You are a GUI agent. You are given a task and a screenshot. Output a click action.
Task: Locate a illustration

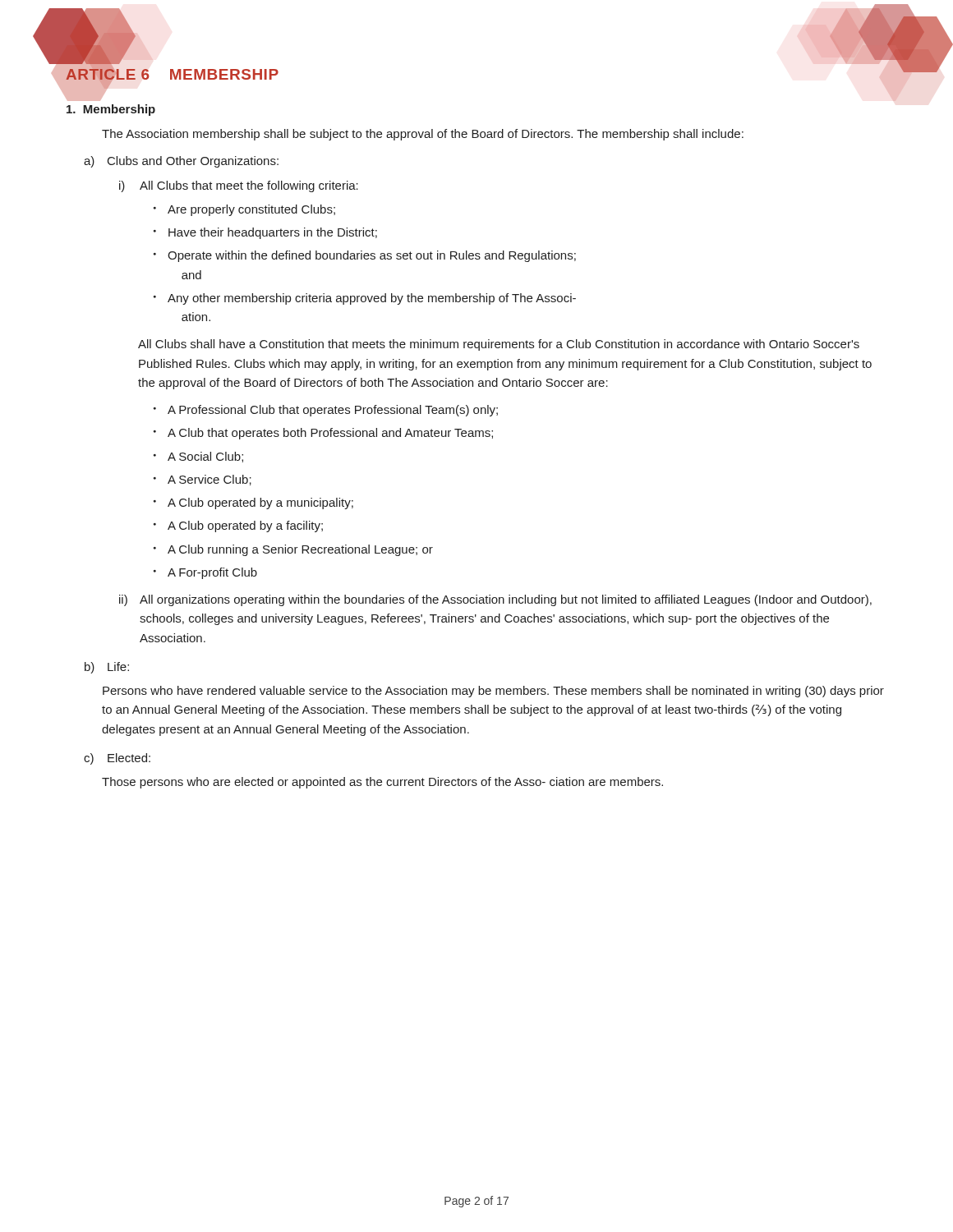(476, 66)
